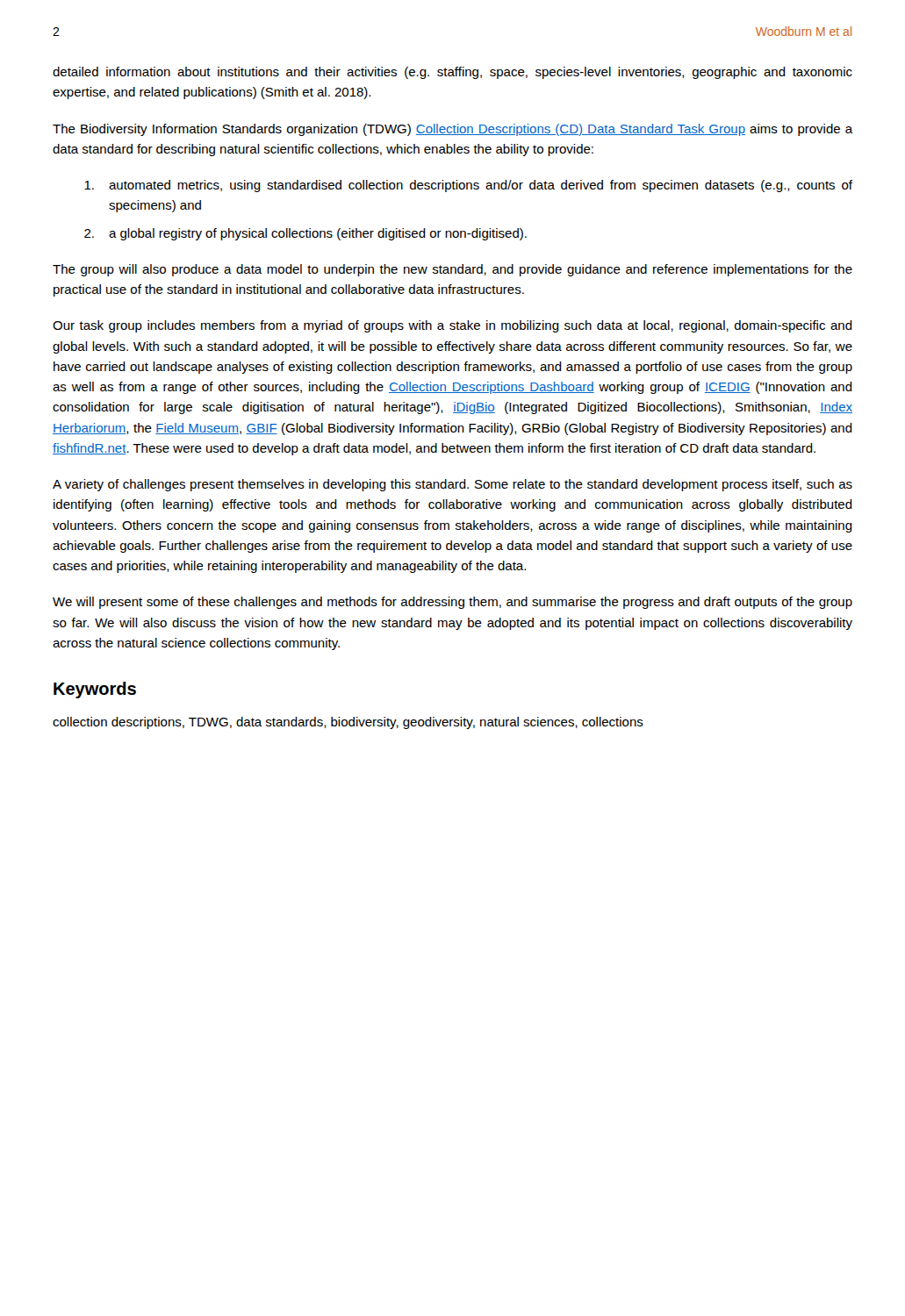Click on the region starting "automated metrics, using standardised collection descriptions"
905x1316 pixels.
click(x=452, y=195)
